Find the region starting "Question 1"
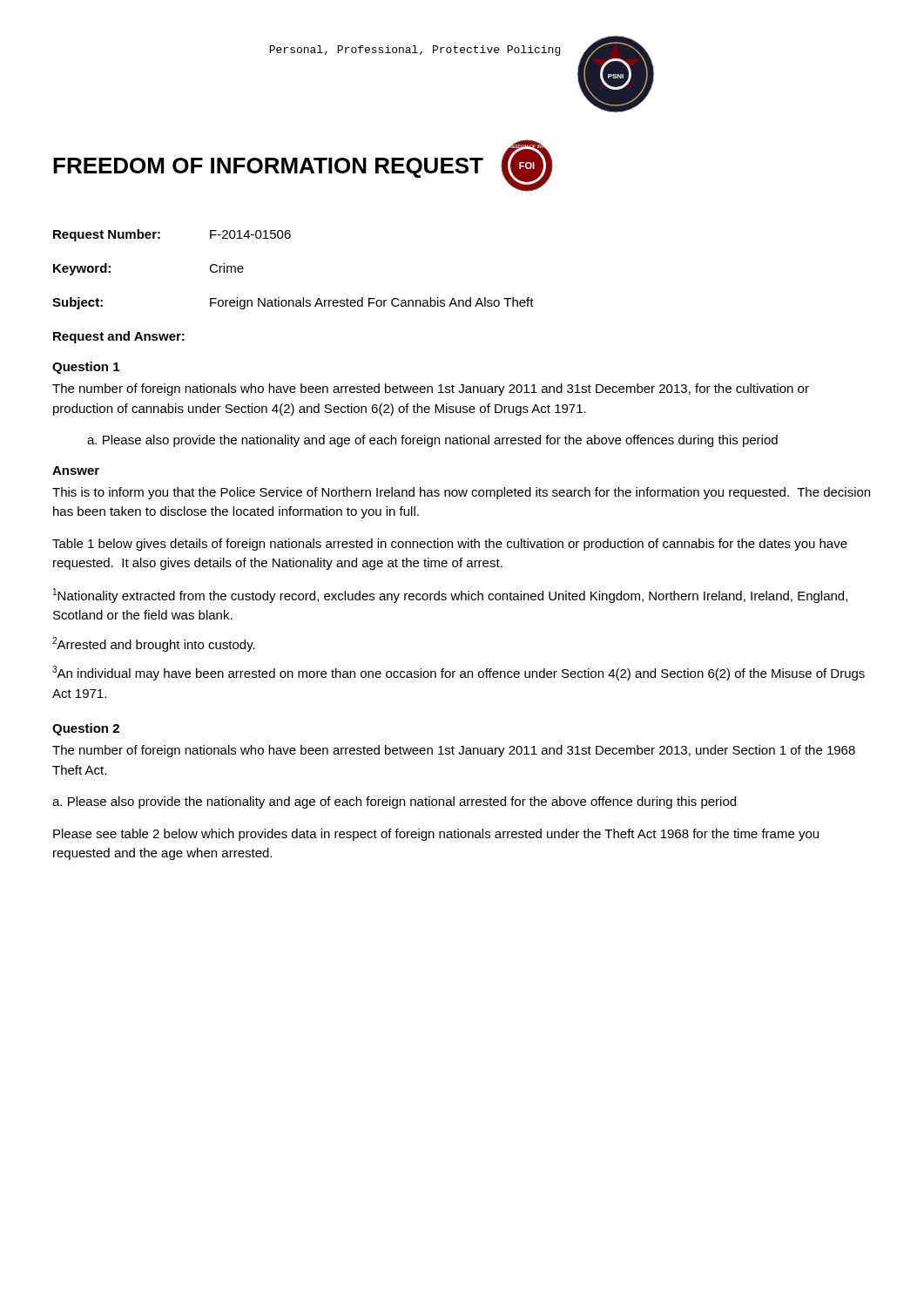The image size is (924, 1307). point(86,366)
